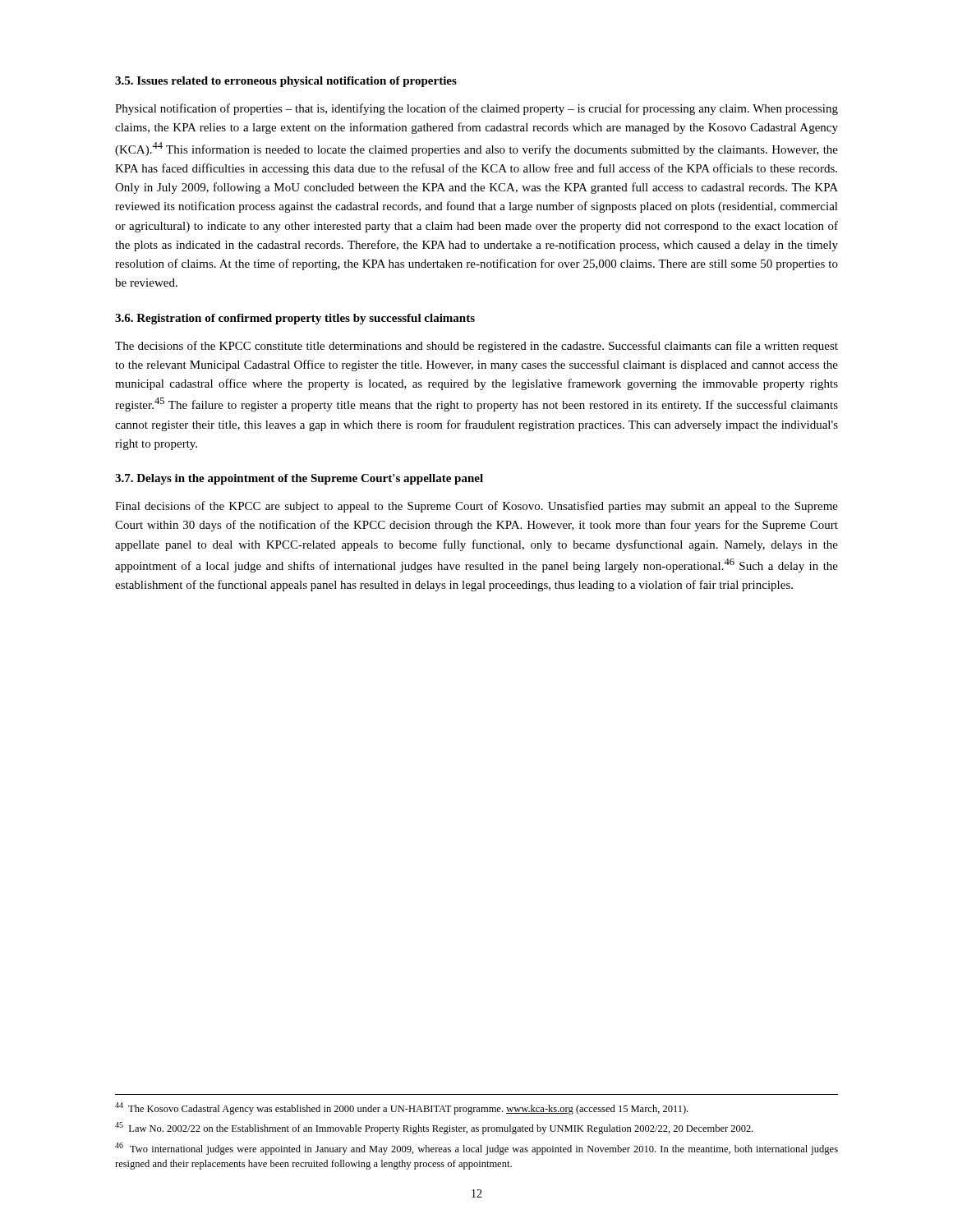Screen dimensions: 1232x953
Task: Locate the region starting "3.7. Delays in the appointment"
Action: [x=299, y=478]
